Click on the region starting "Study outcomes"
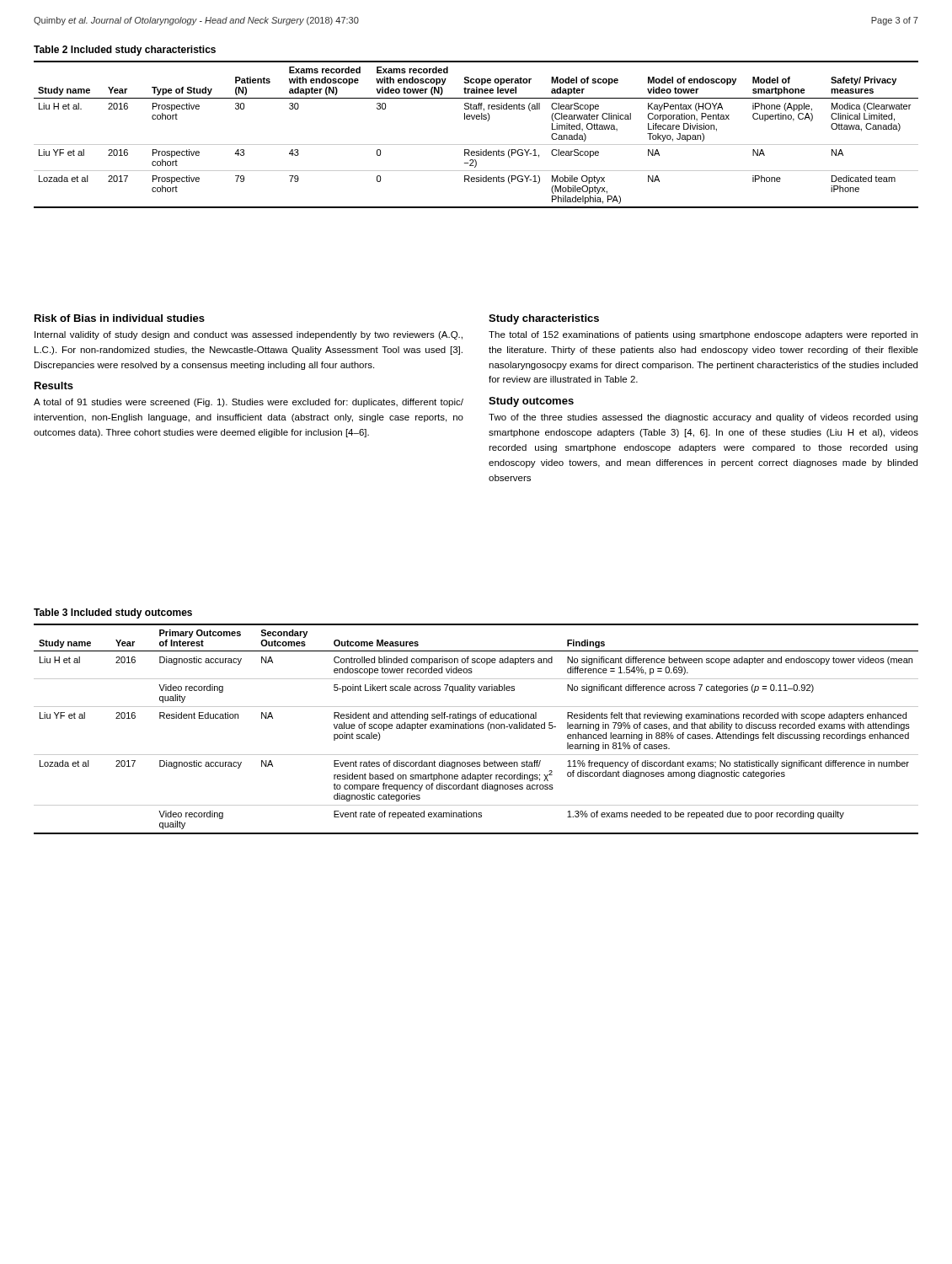 point(531,401)
